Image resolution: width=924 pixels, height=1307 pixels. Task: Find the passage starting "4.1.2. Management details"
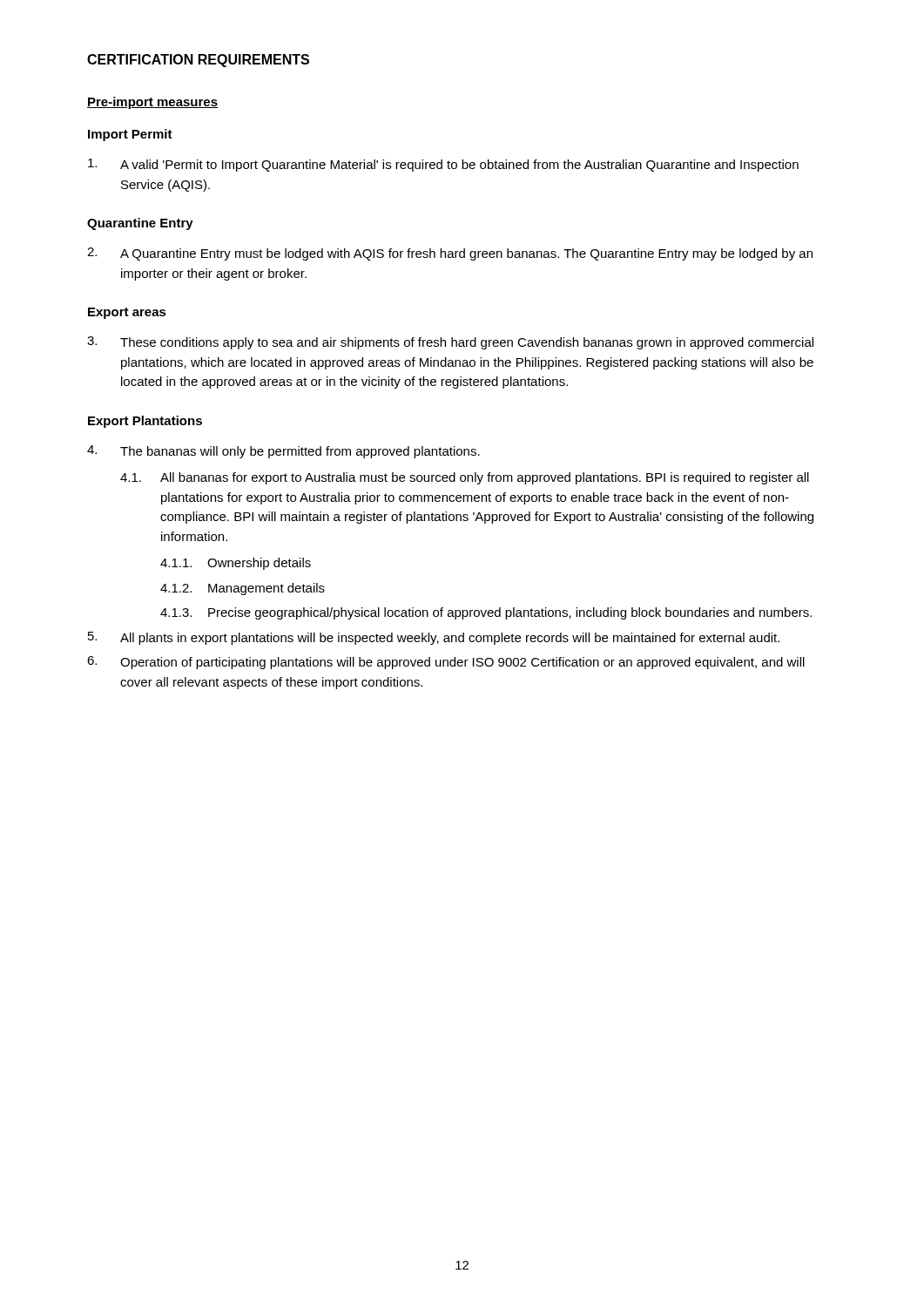pos(243,589)
